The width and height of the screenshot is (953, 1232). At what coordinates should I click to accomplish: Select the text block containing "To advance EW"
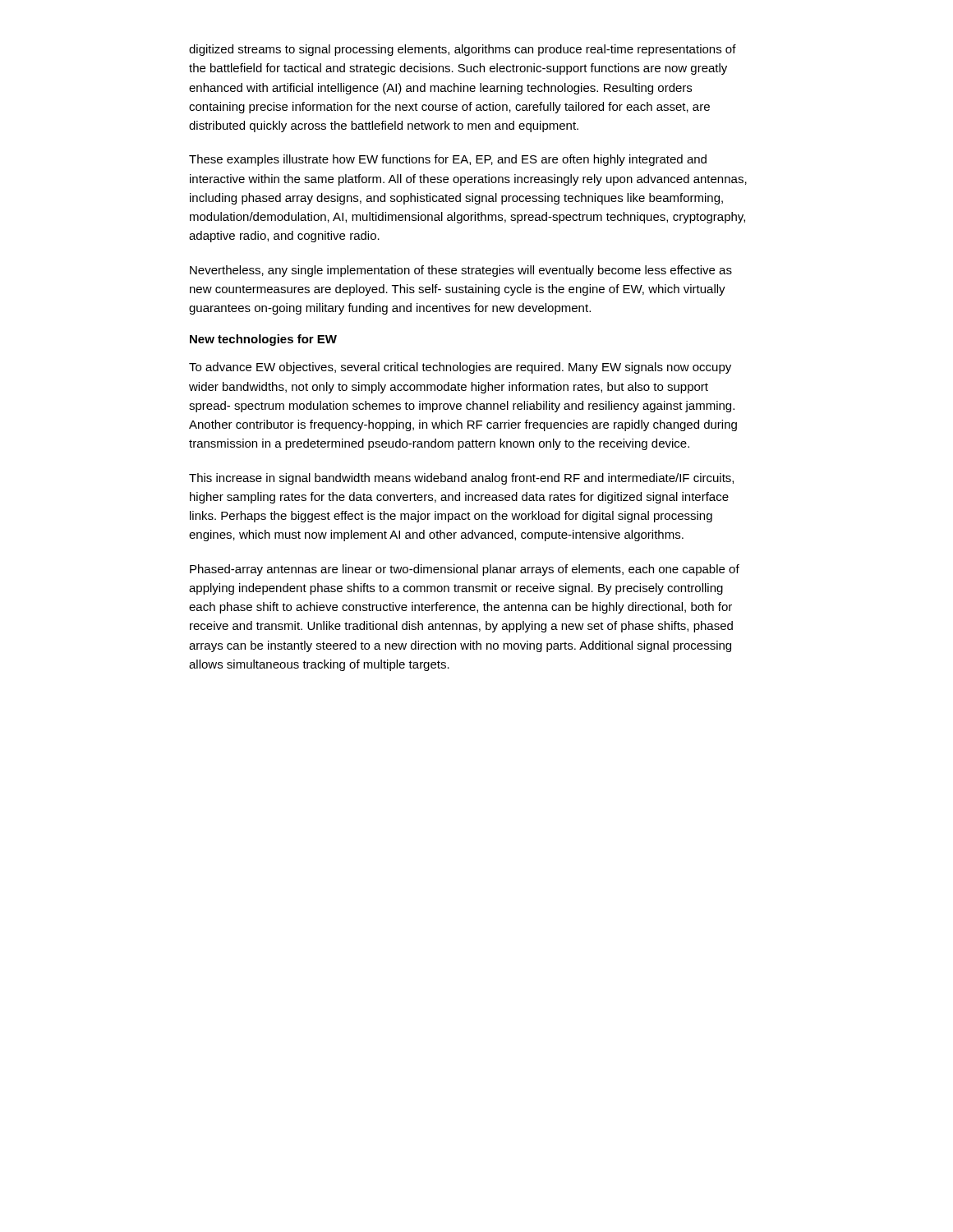tap(463, 405)
